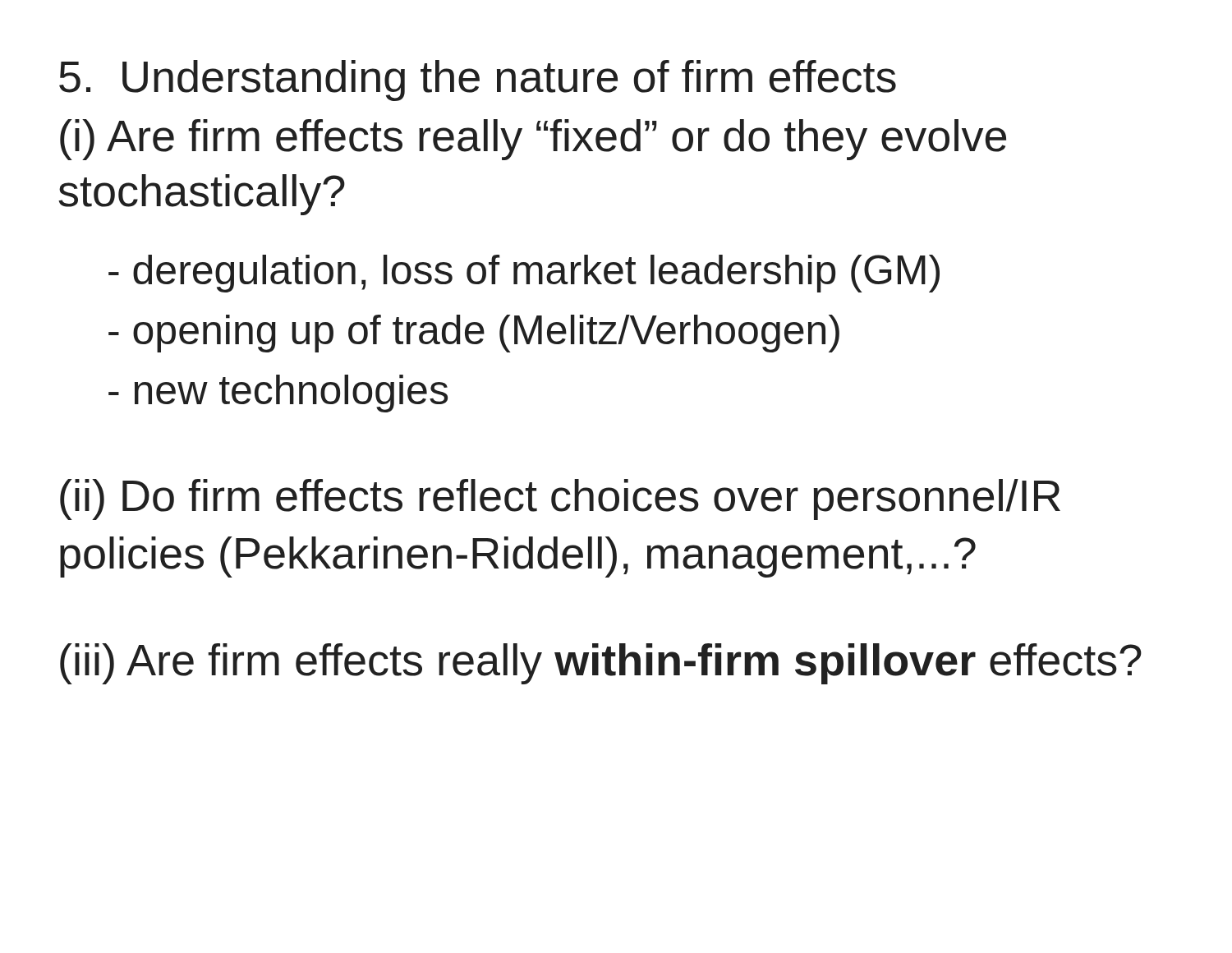Image resolution: width=1232 pixels, height=953 pixels.
Task: Select the region starting "opening up of trade (Melitz/Verhoogen)"
Action: [x=474, y=330]
